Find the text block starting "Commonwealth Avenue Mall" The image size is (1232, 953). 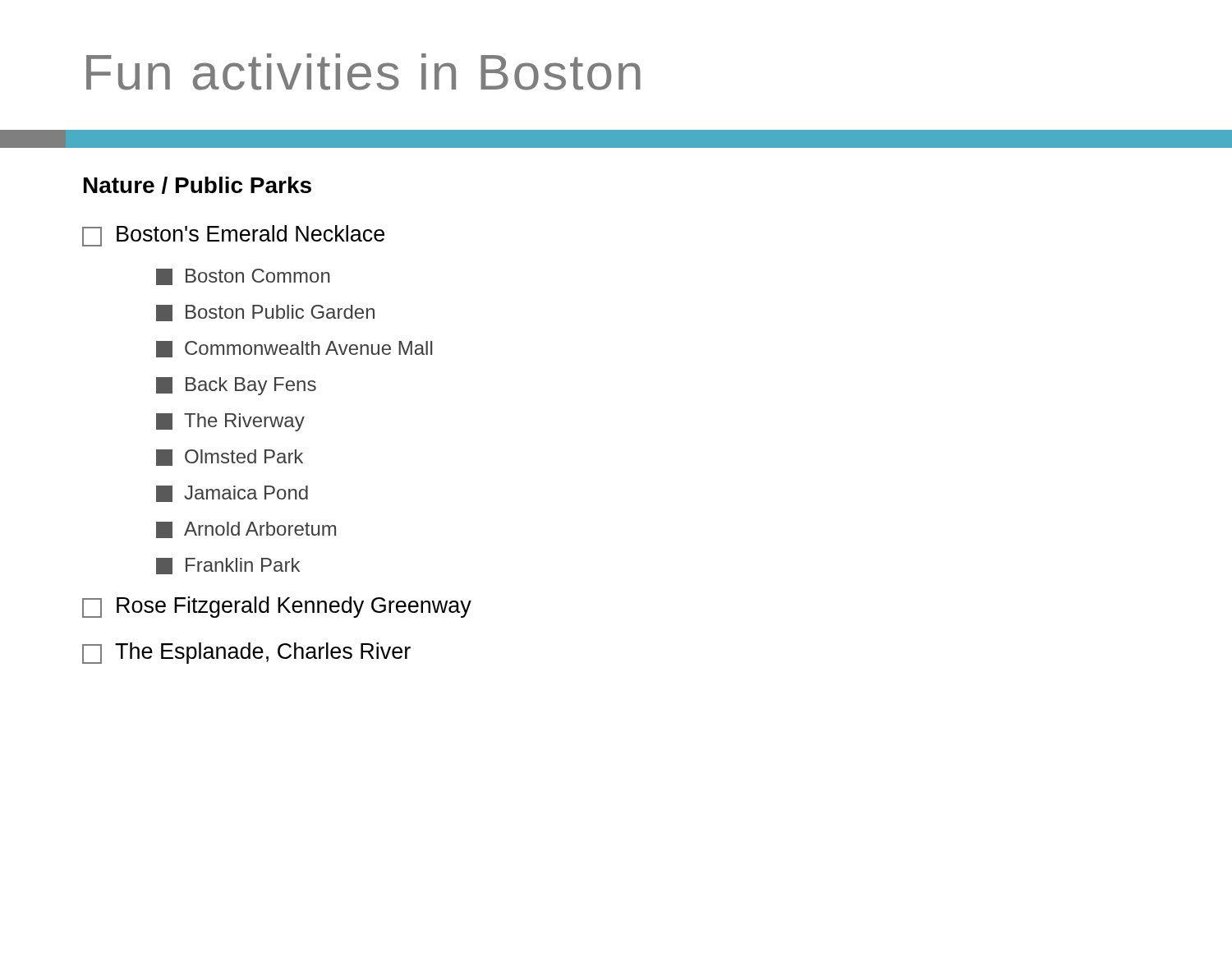[295, 348]
